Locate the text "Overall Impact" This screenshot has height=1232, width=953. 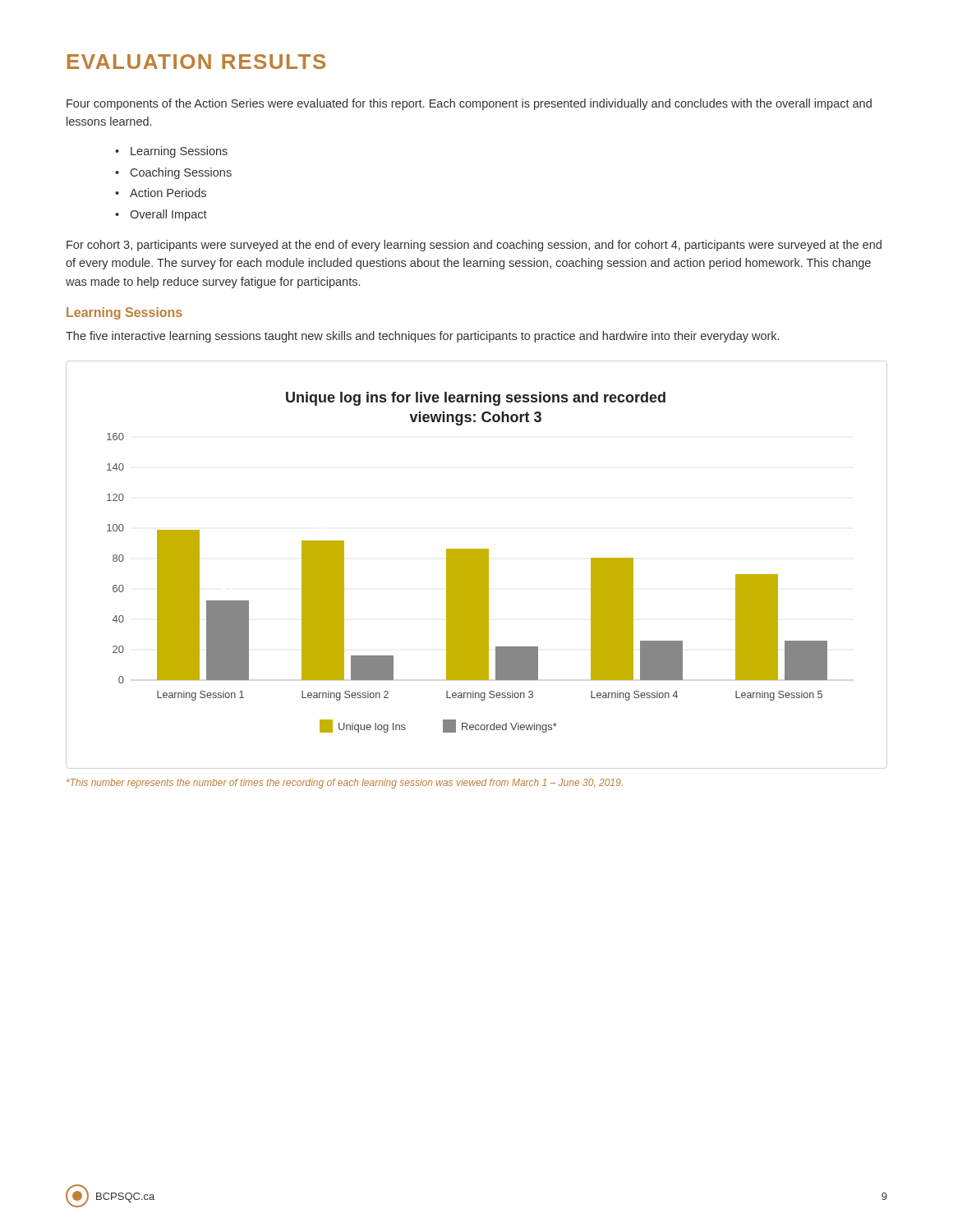coord(168,215)
